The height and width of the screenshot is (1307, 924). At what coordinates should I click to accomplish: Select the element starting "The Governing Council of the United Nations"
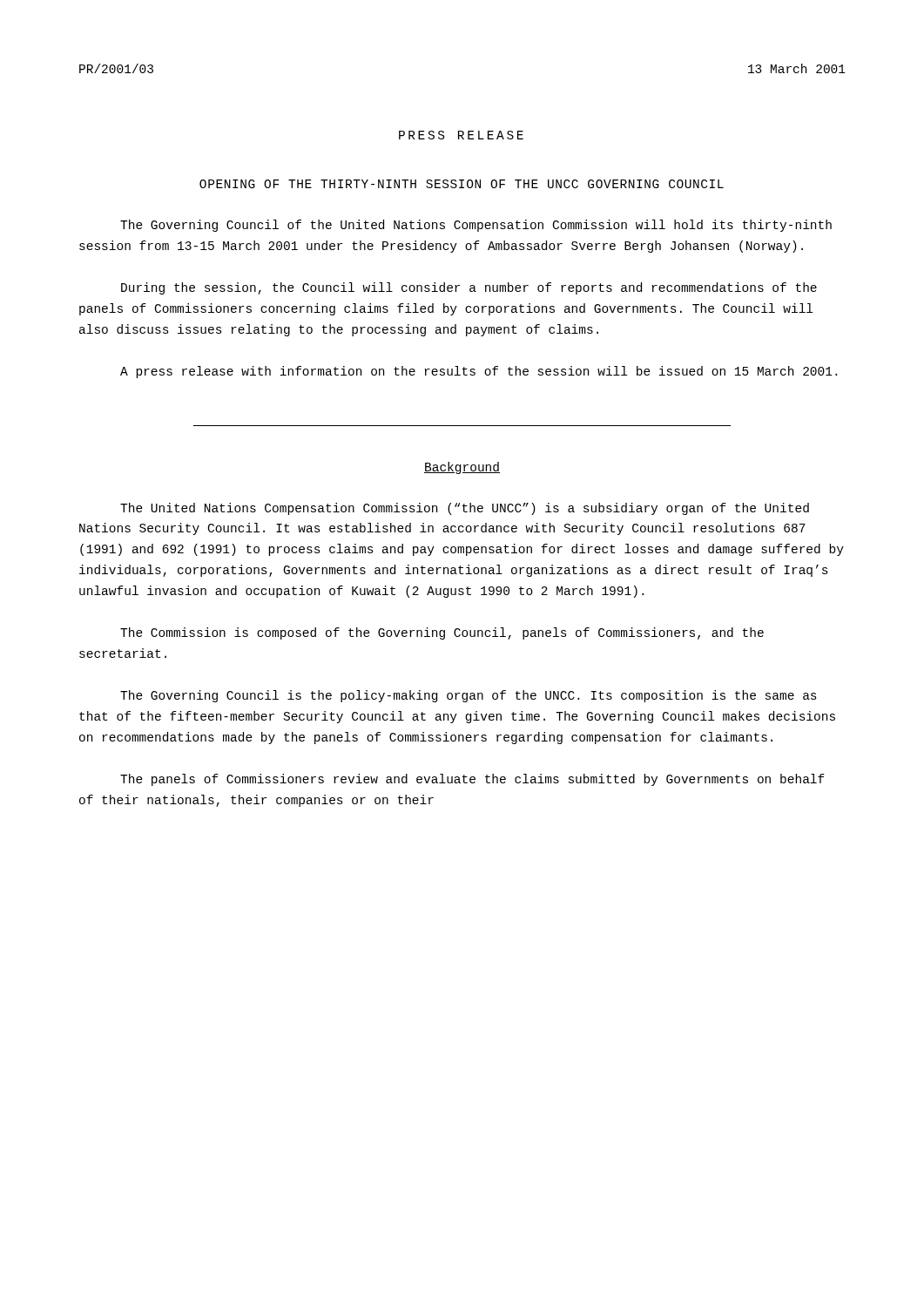pos(455,236)
